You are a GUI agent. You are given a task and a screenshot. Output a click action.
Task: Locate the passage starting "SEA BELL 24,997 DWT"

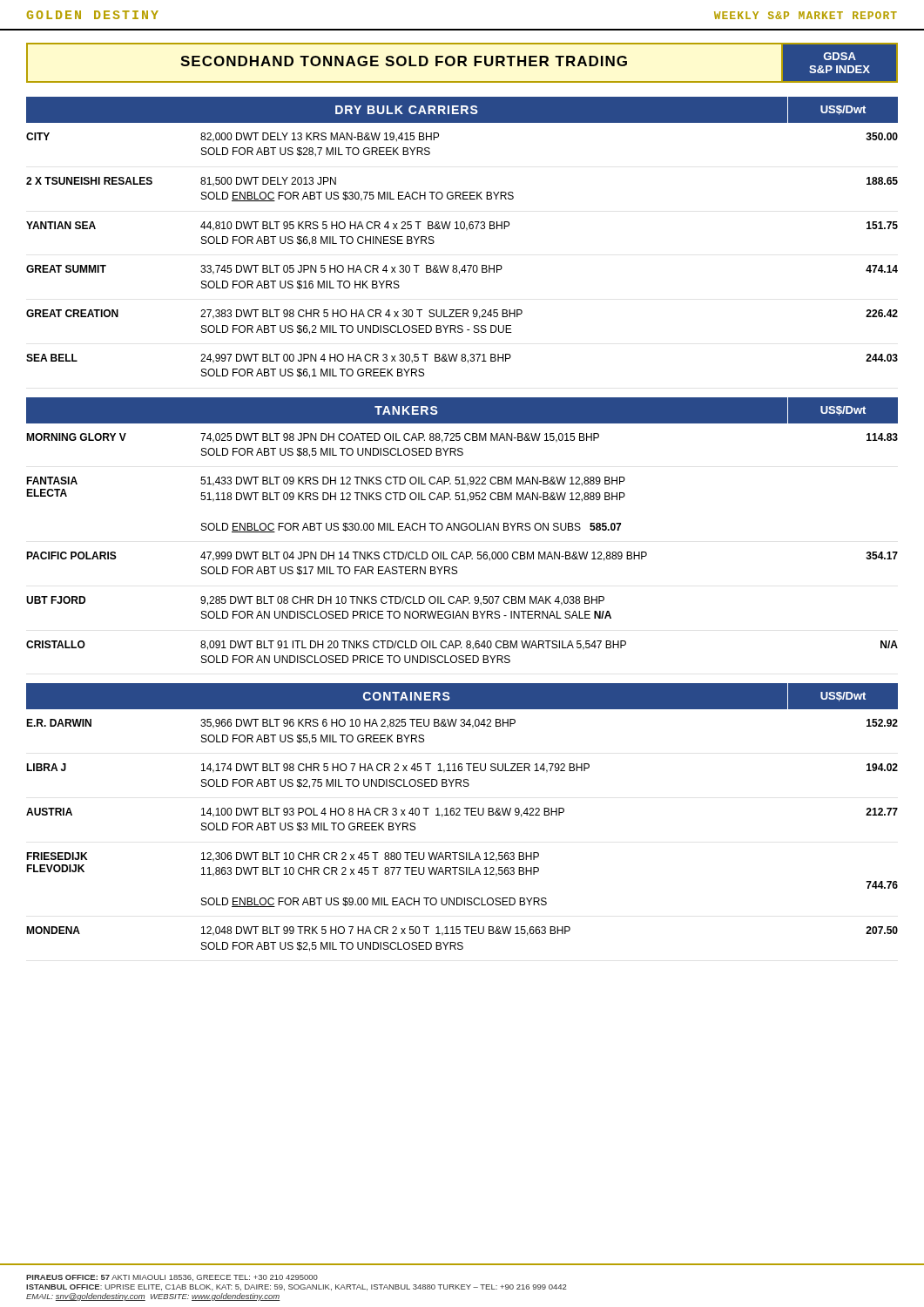[x=462, y=366]
